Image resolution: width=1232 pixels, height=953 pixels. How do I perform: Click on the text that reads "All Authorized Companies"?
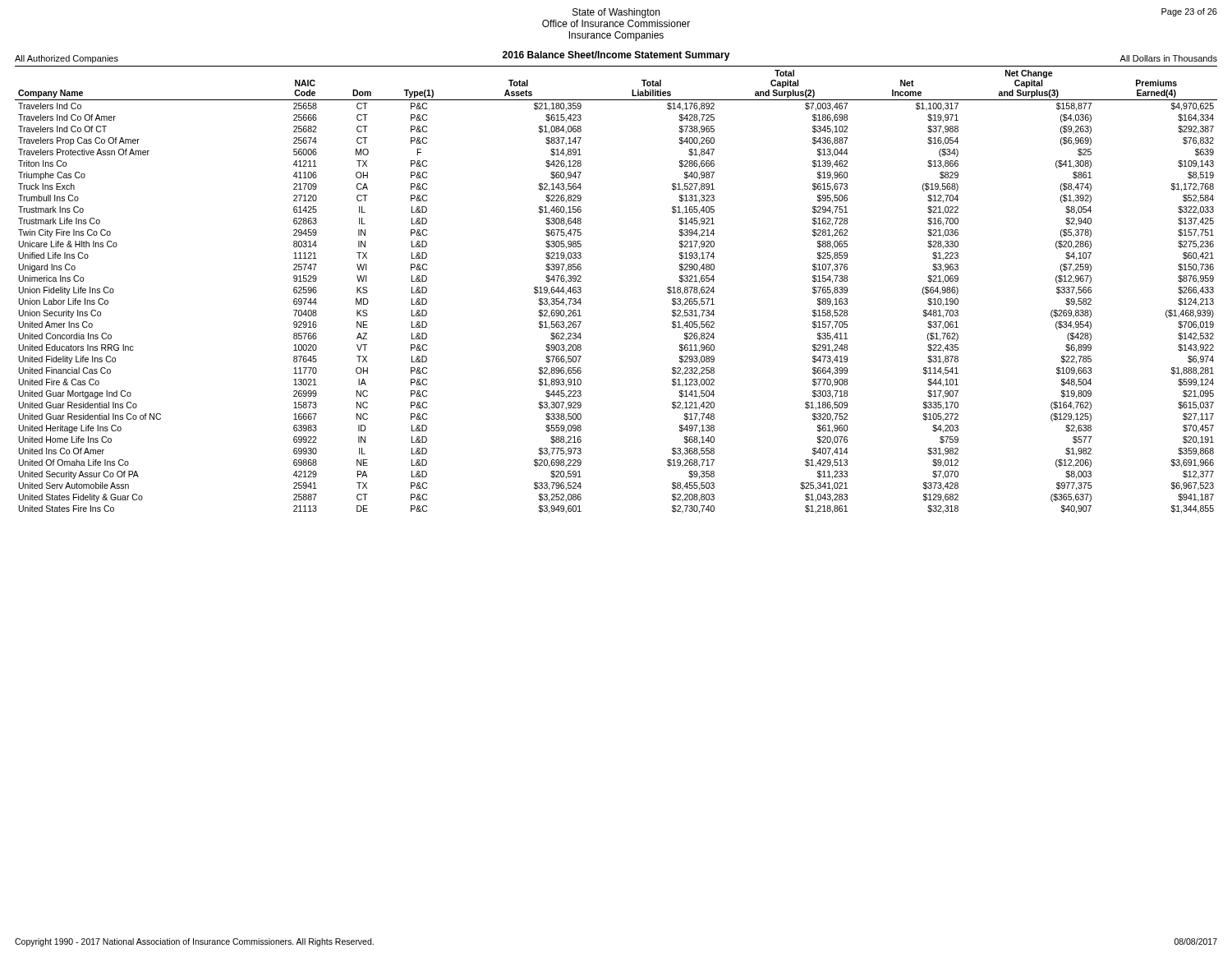pyautogui.click(x=67, y=58)
